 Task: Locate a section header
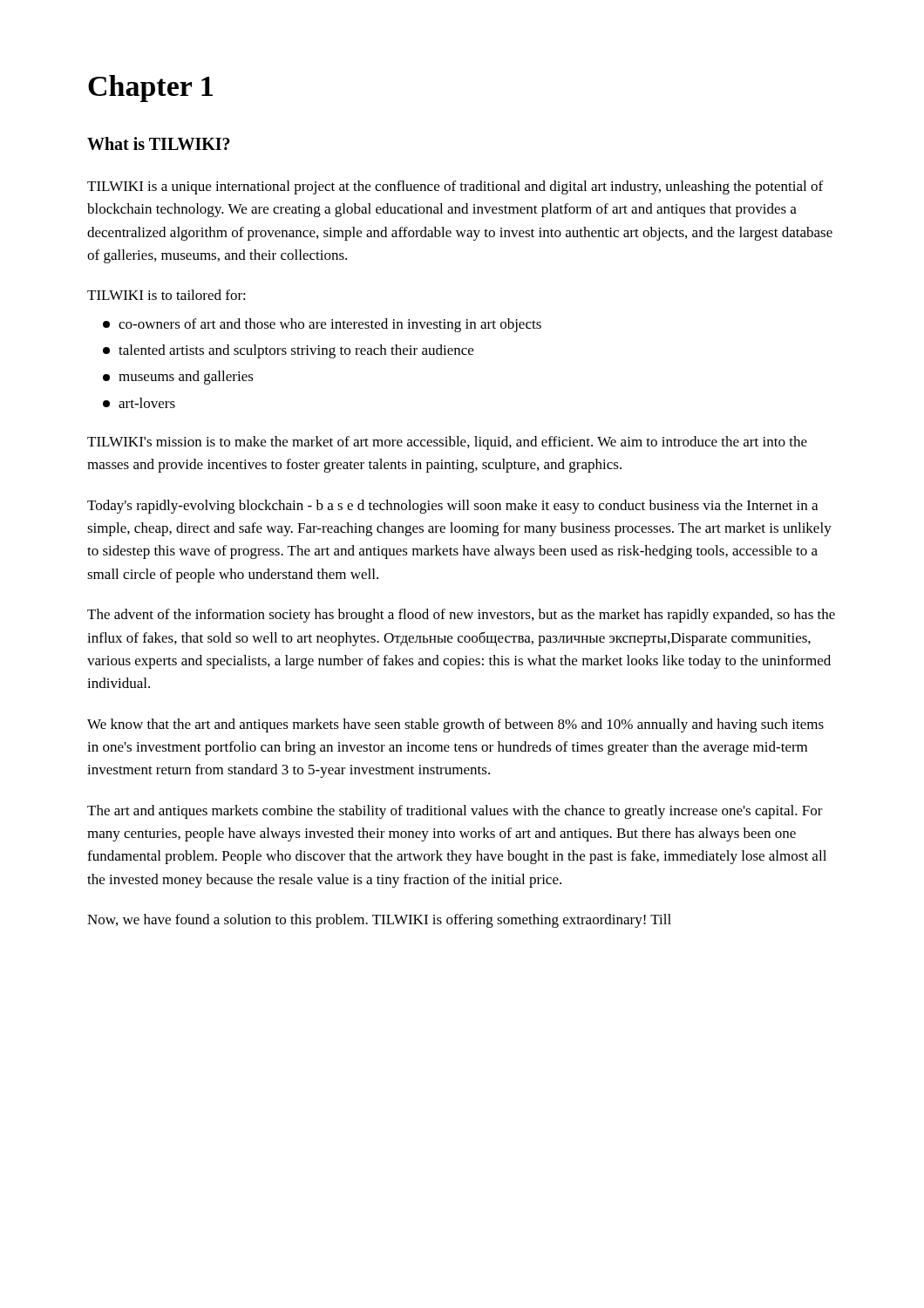(x=159, y=144)
